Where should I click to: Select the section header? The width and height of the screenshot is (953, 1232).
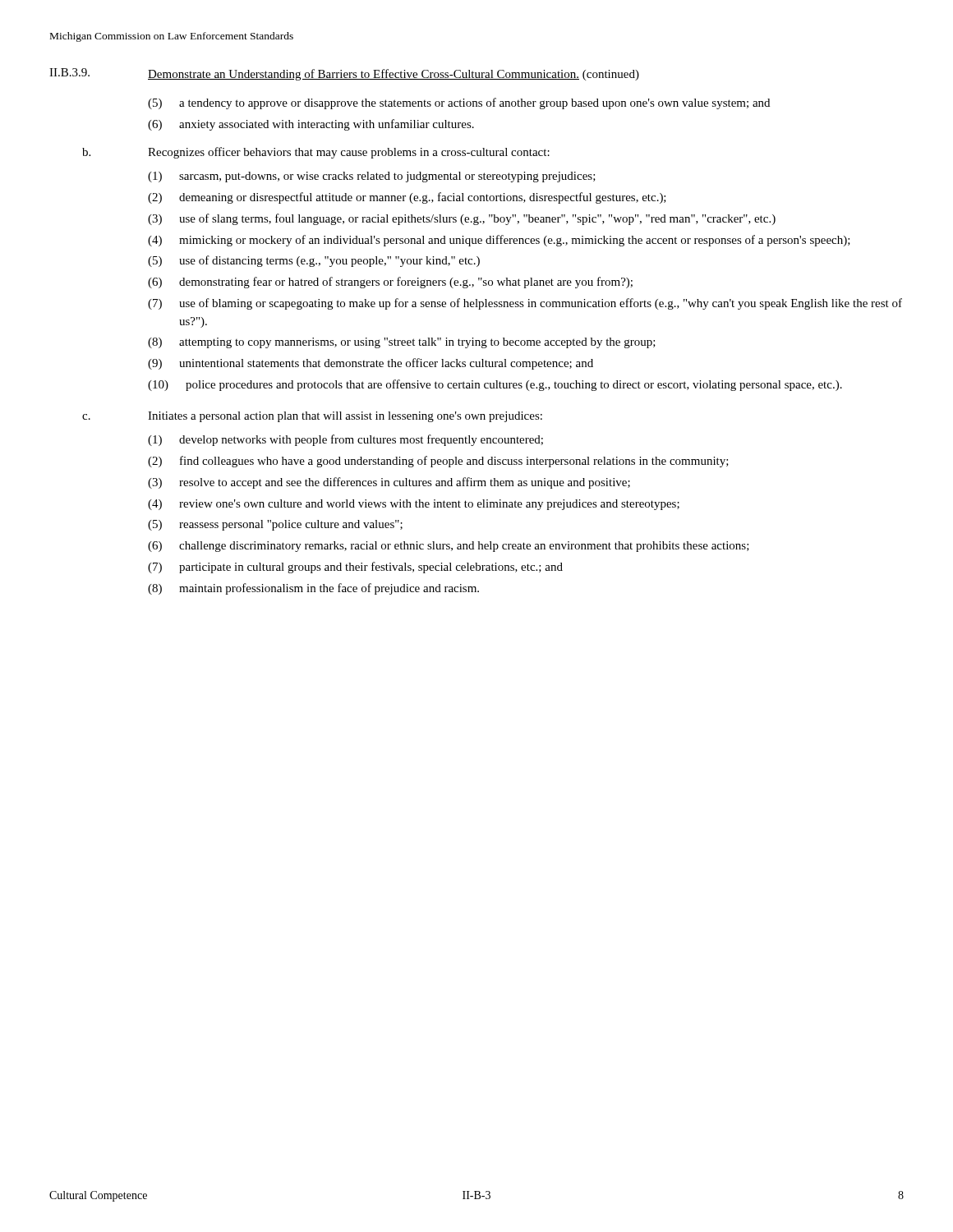click(x=476, y=74)
